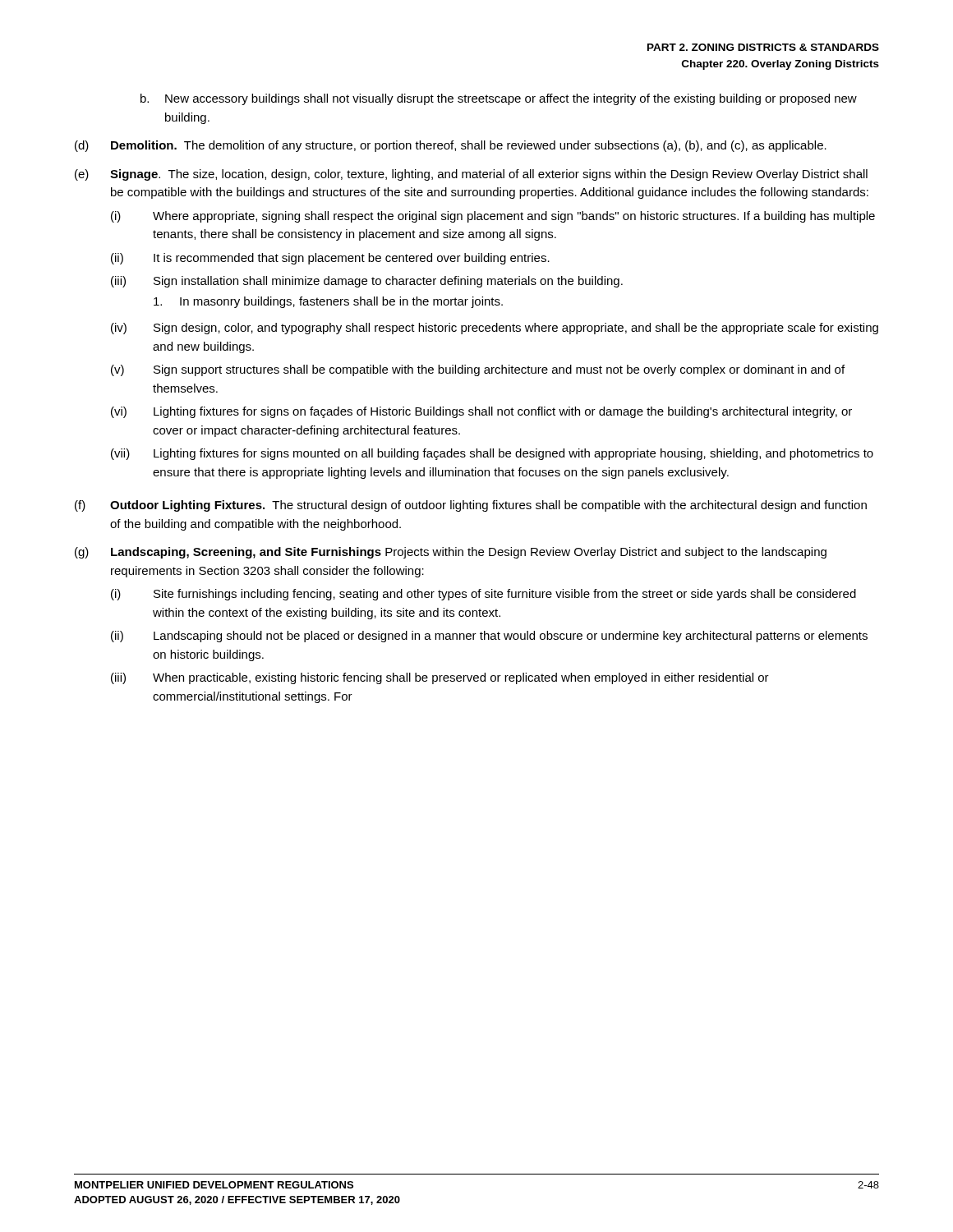This screenshot has width=953, height=1232.
Task: Locate the text starting "(ii) It is recommended that sign placement be"
Action: click(x=495, y=258)
